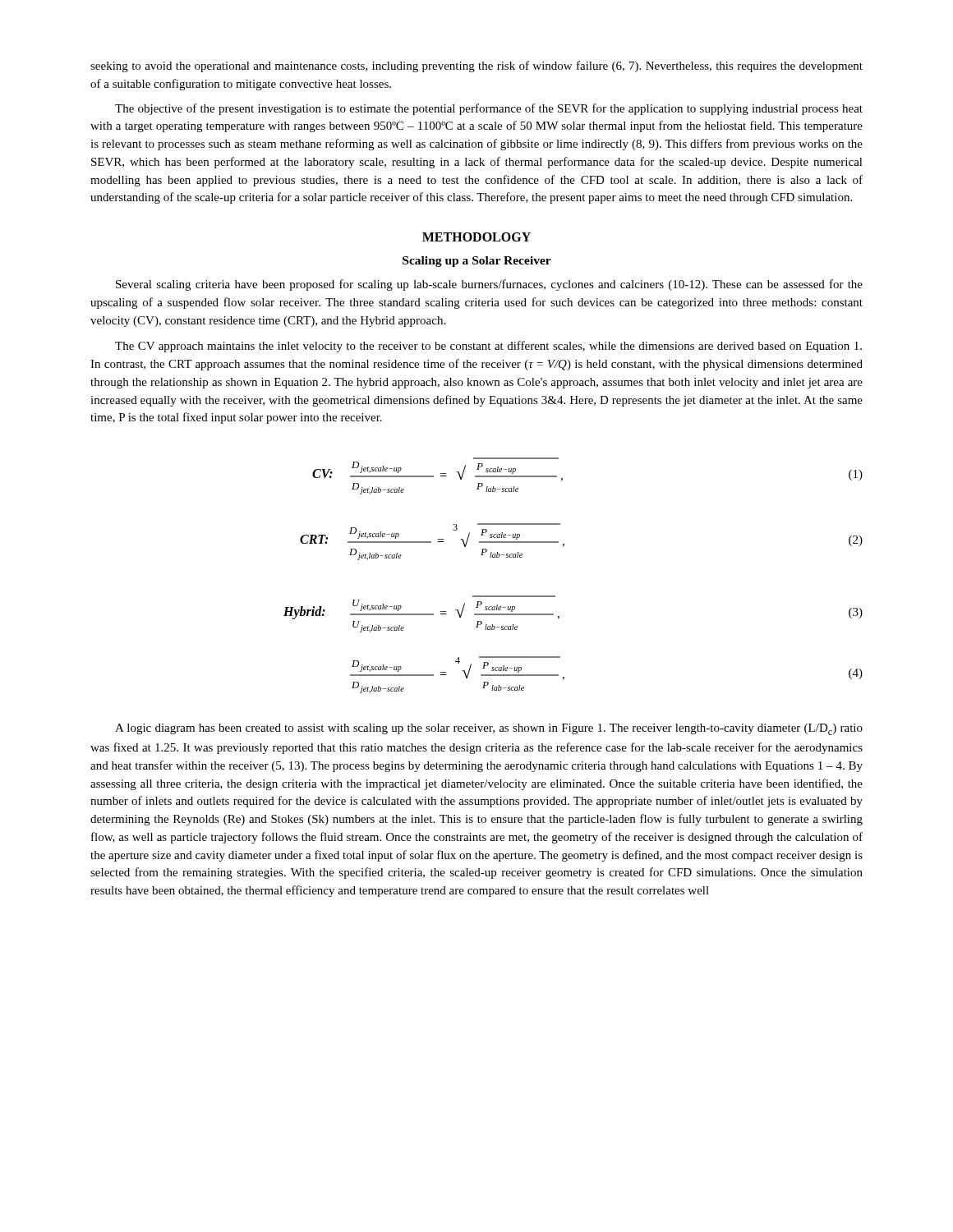
Task: Select the element starting "CRT: D jet,scale−up D jet,lab−scale = 3 √"
Action: [468, 537]
